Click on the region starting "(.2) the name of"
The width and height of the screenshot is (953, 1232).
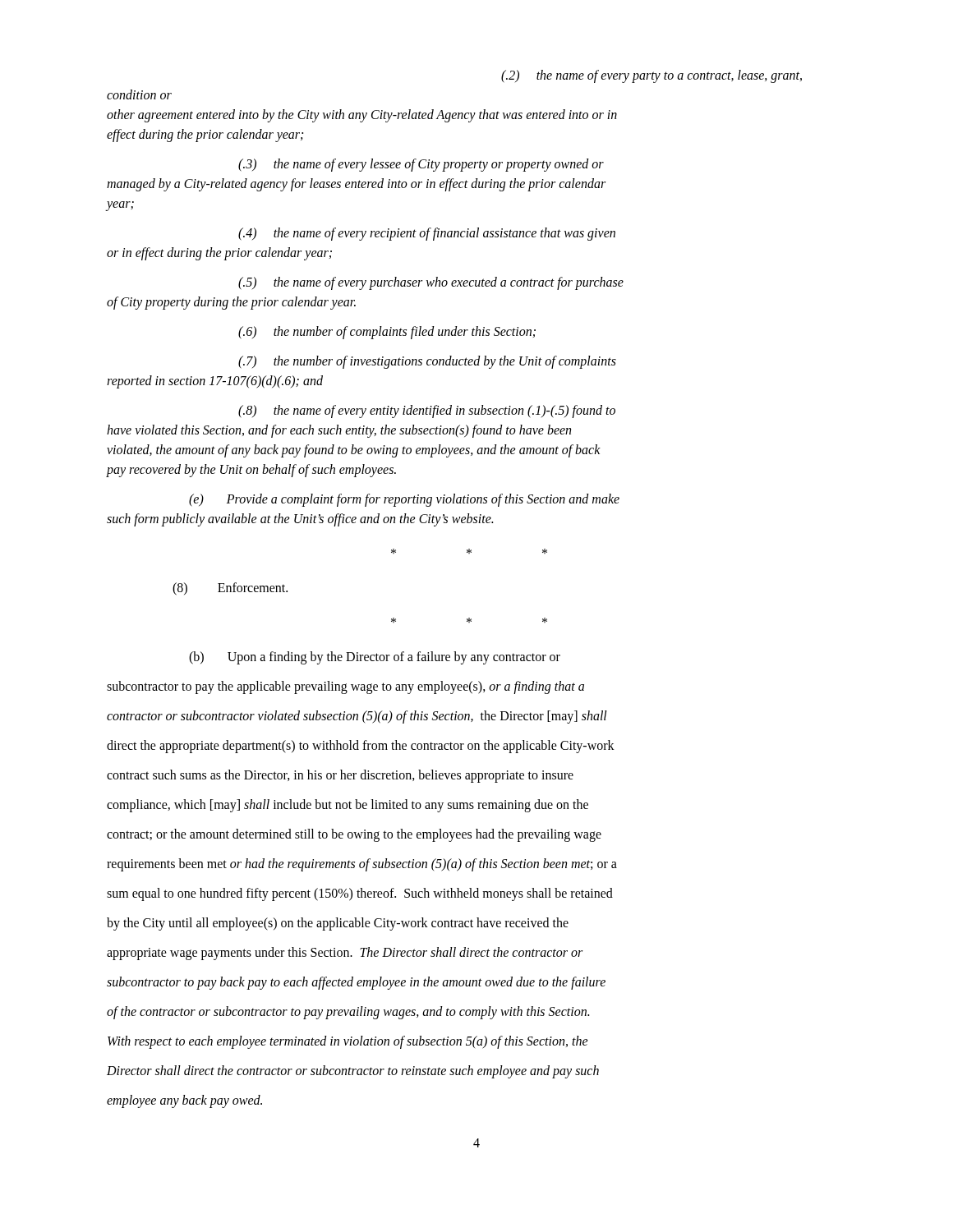476,105
